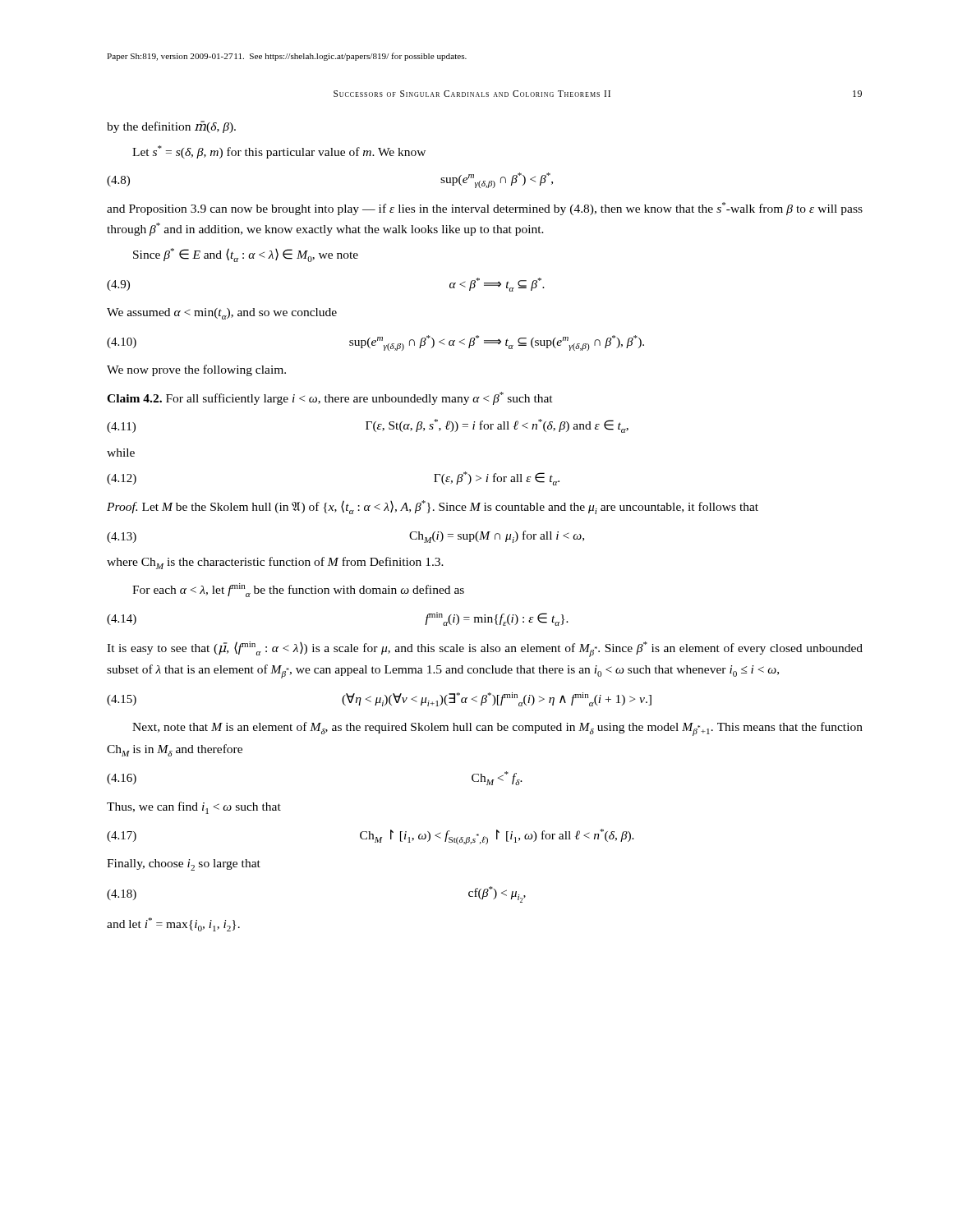Screen dimensions: 1232x953
Task: Find the text block that reads "Since β* ∈ E and ⟨tα : α"
Action: click(245, 255)
